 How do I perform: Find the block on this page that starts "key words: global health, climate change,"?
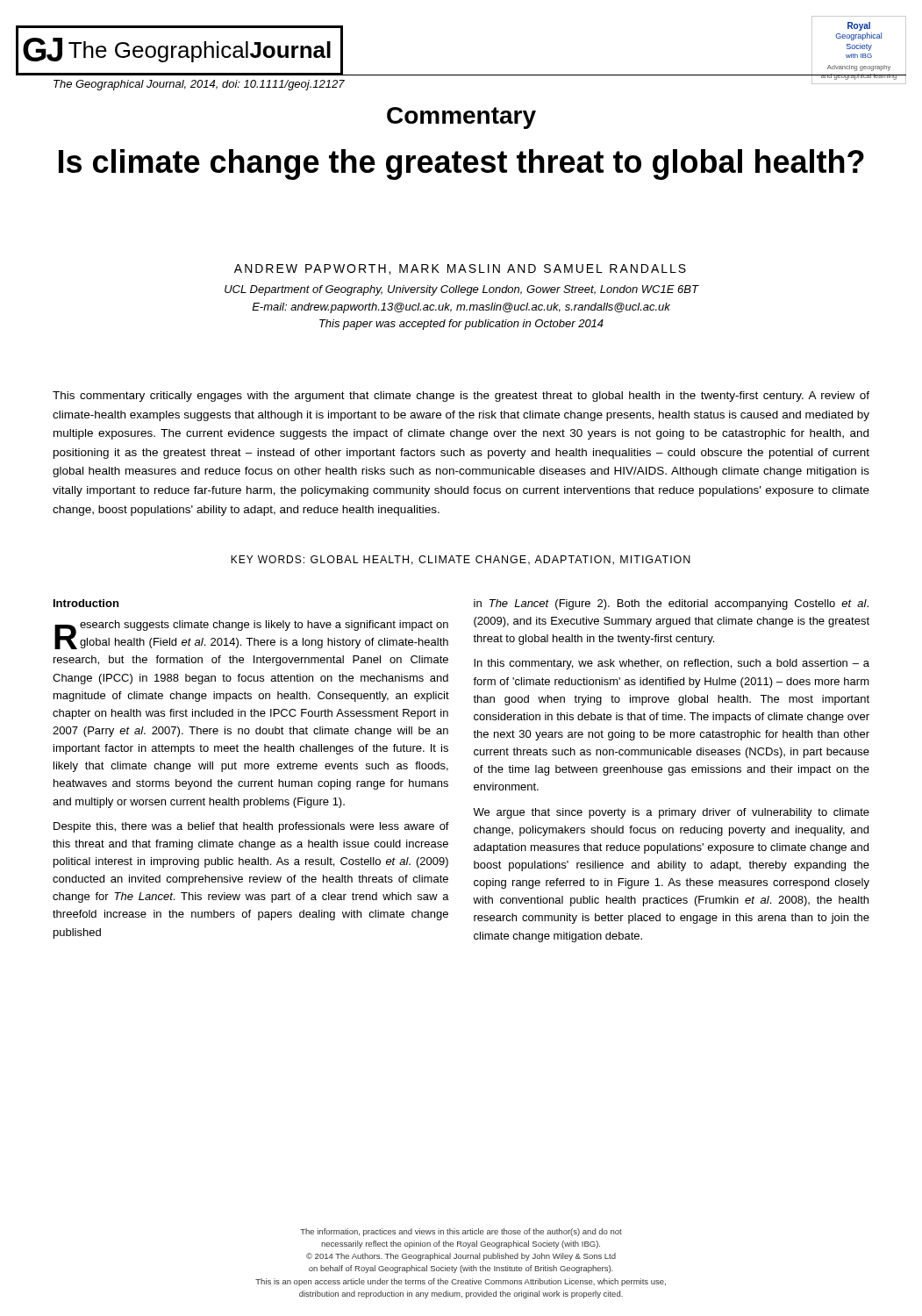(x=461, y=560)
